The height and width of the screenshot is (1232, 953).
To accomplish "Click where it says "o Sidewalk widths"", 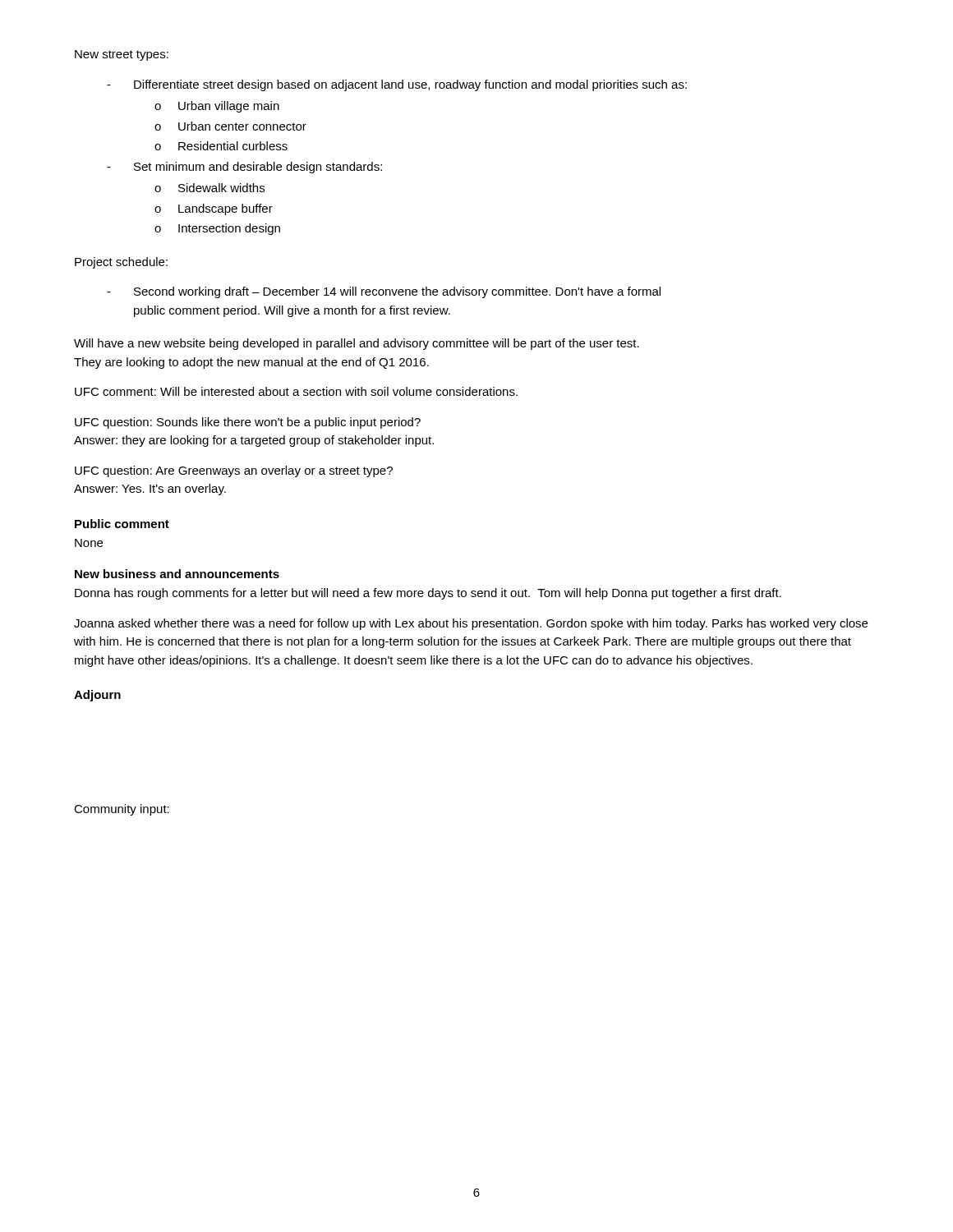I will 207,188.
